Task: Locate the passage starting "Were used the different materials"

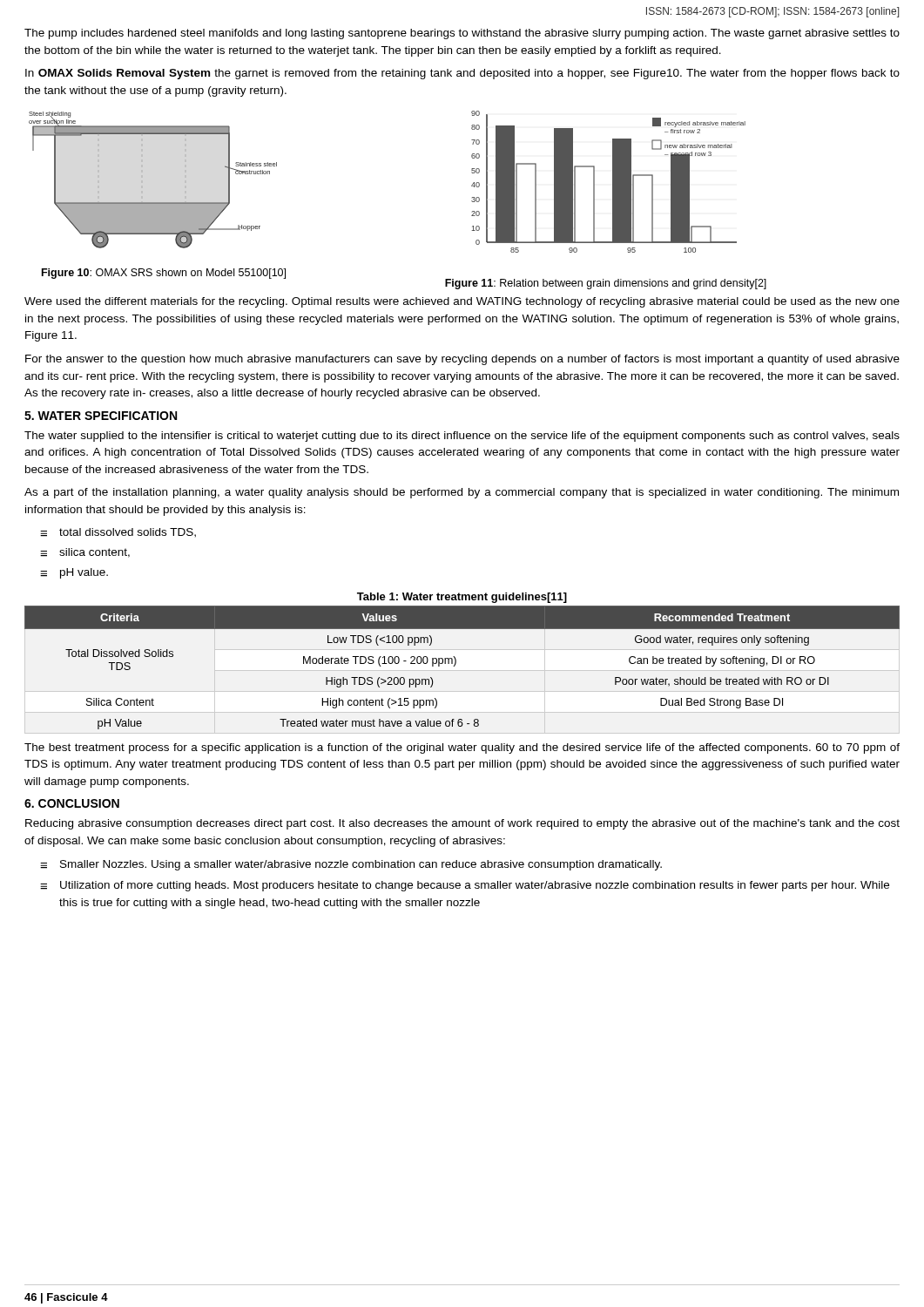Action: 462,319
